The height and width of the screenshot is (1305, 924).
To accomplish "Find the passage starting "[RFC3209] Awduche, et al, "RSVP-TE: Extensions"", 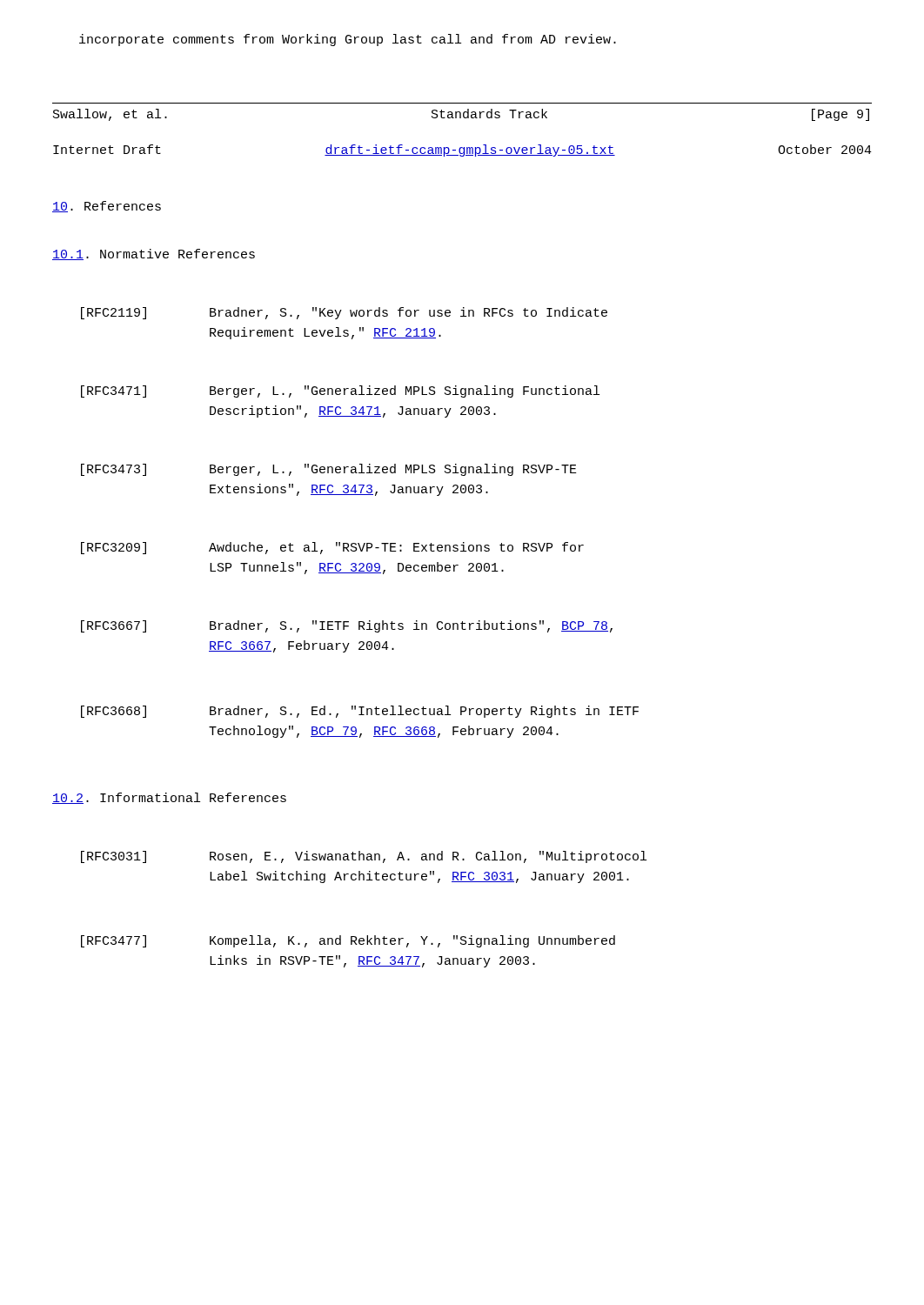I will [x=475, y=559].
